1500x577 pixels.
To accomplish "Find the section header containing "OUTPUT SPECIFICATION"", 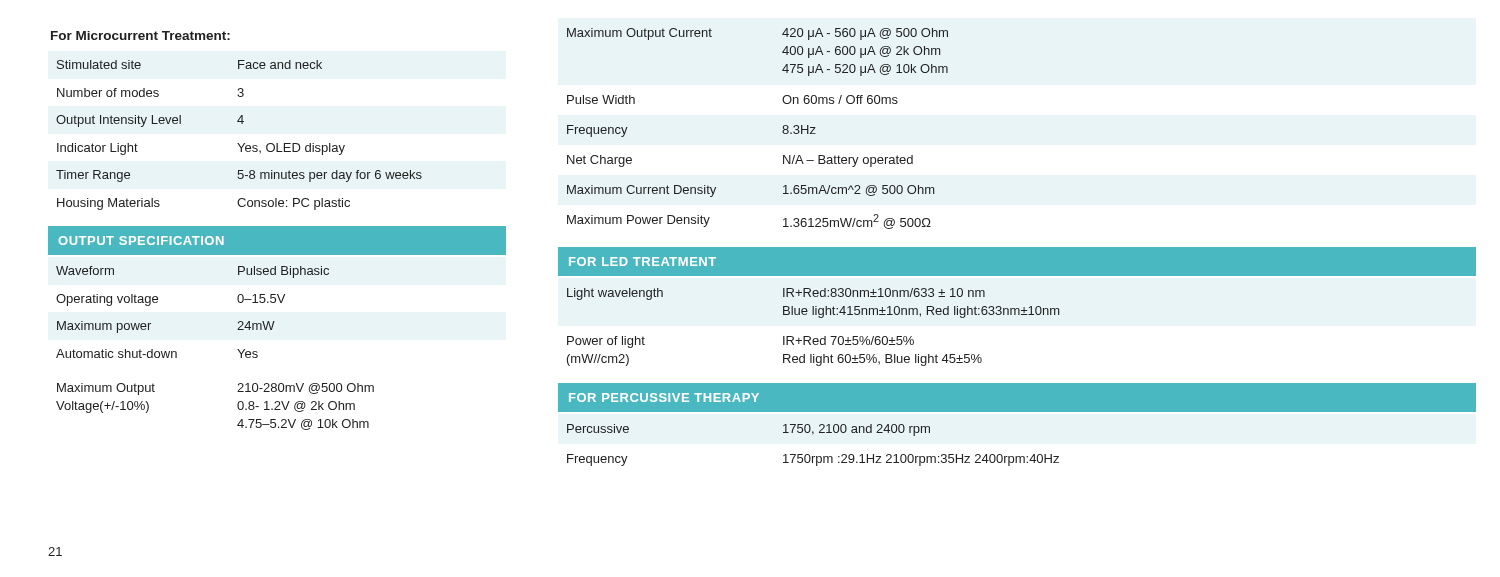I will coord(141,240).
